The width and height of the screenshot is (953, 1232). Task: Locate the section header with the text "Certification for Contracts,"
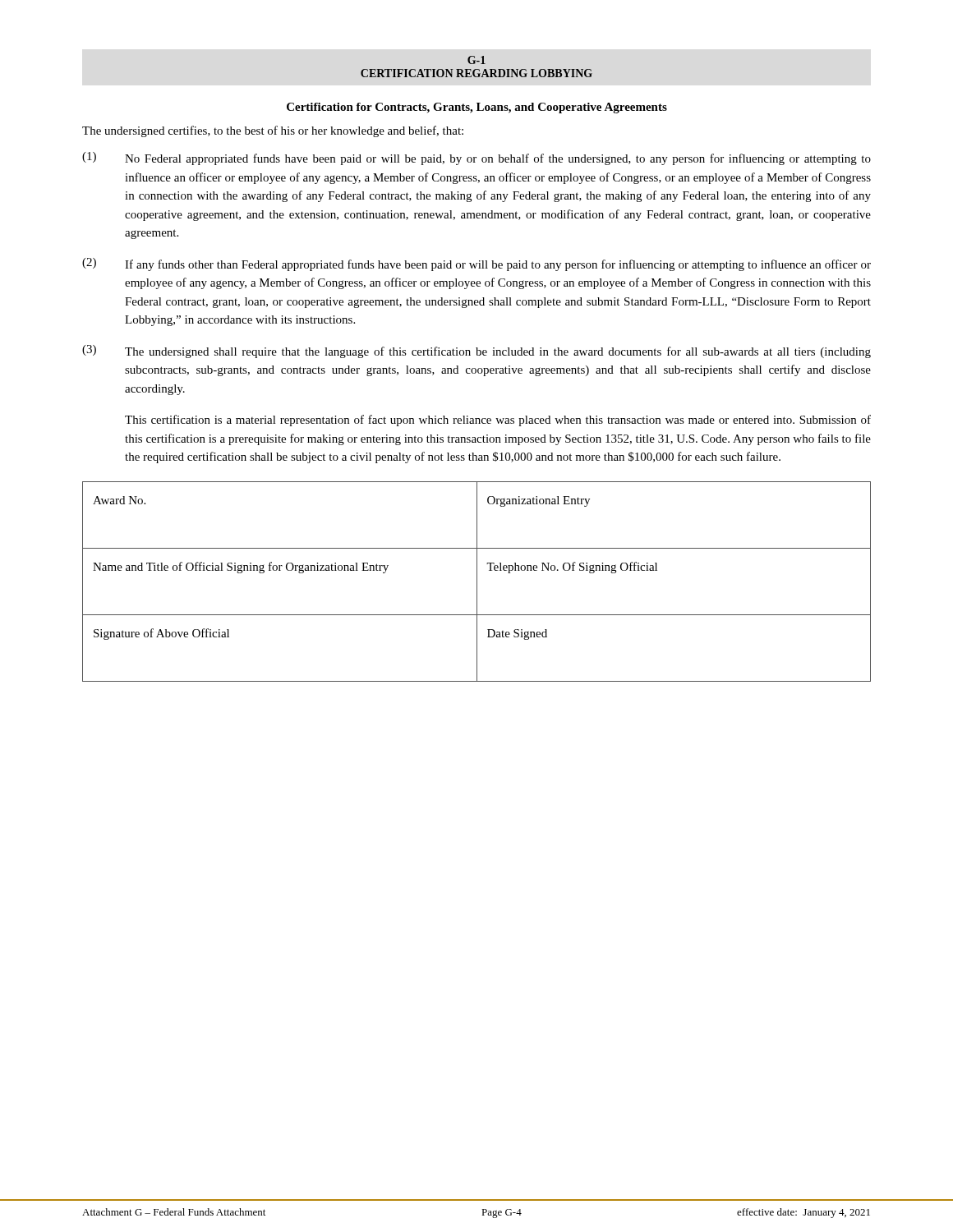point(476,107)
